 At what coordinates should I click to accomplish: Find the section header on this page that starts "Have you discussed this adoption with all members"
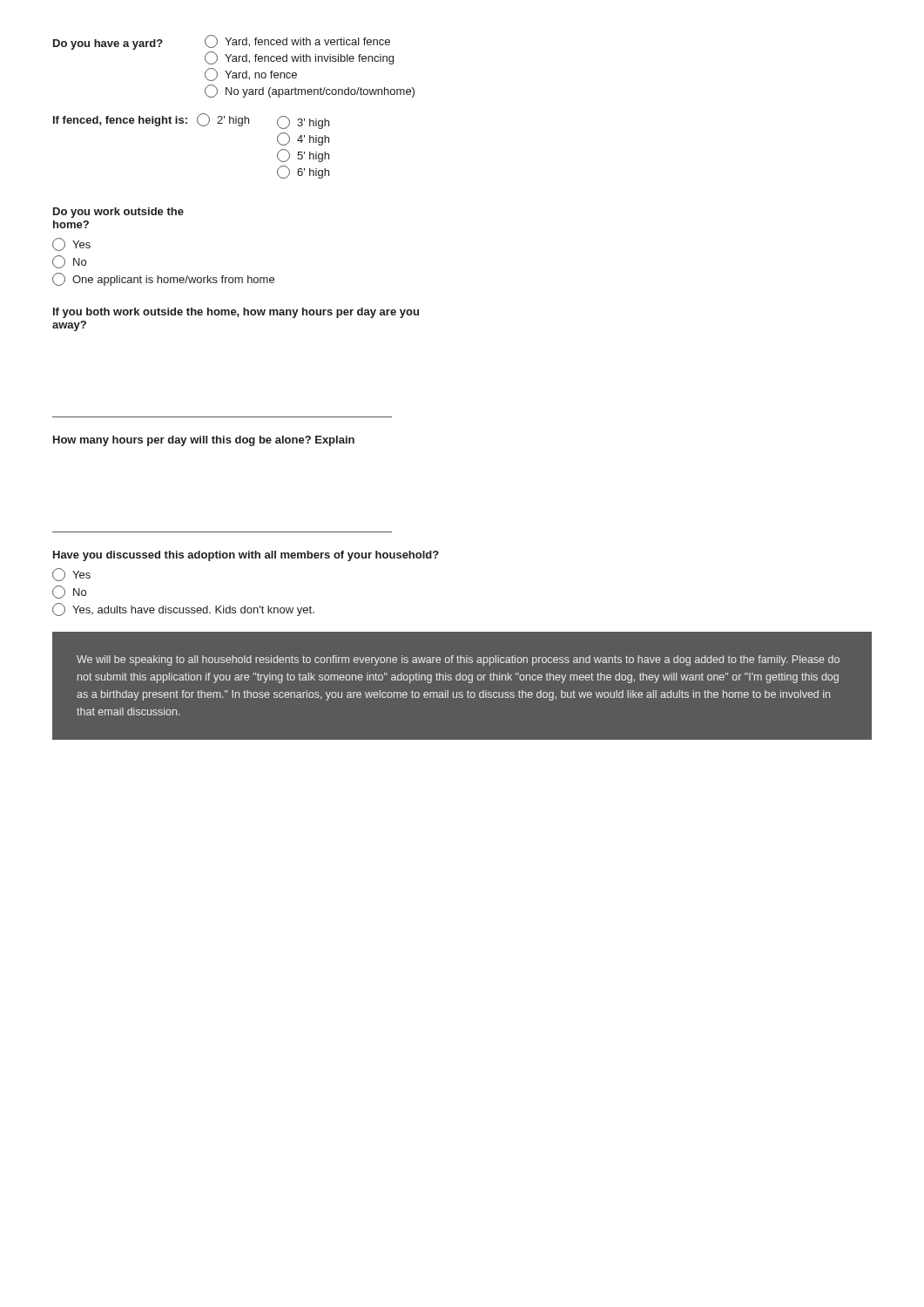coord(246,555)
